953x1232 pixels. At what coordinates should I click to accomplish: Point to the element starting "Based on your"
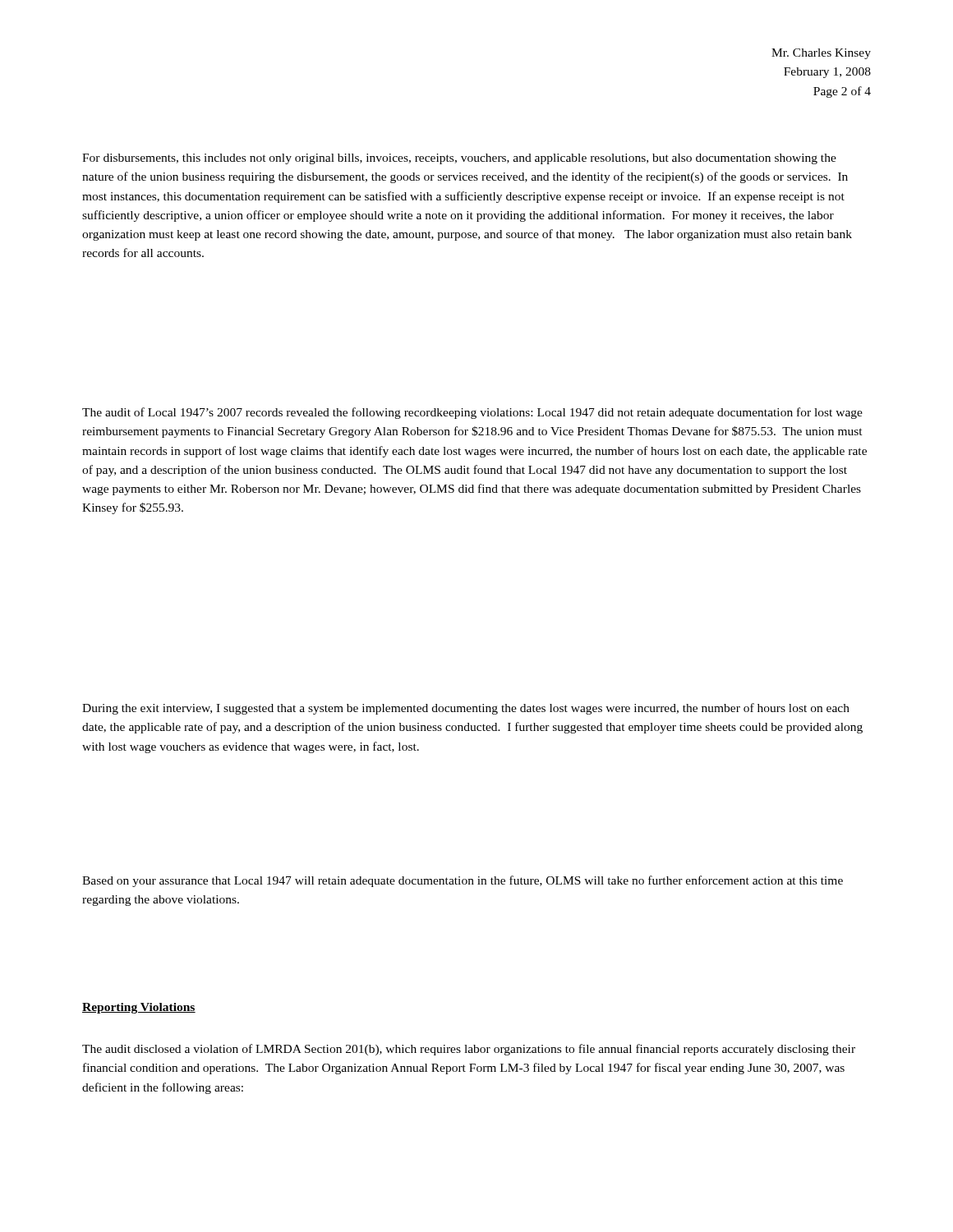click(463, 890)
